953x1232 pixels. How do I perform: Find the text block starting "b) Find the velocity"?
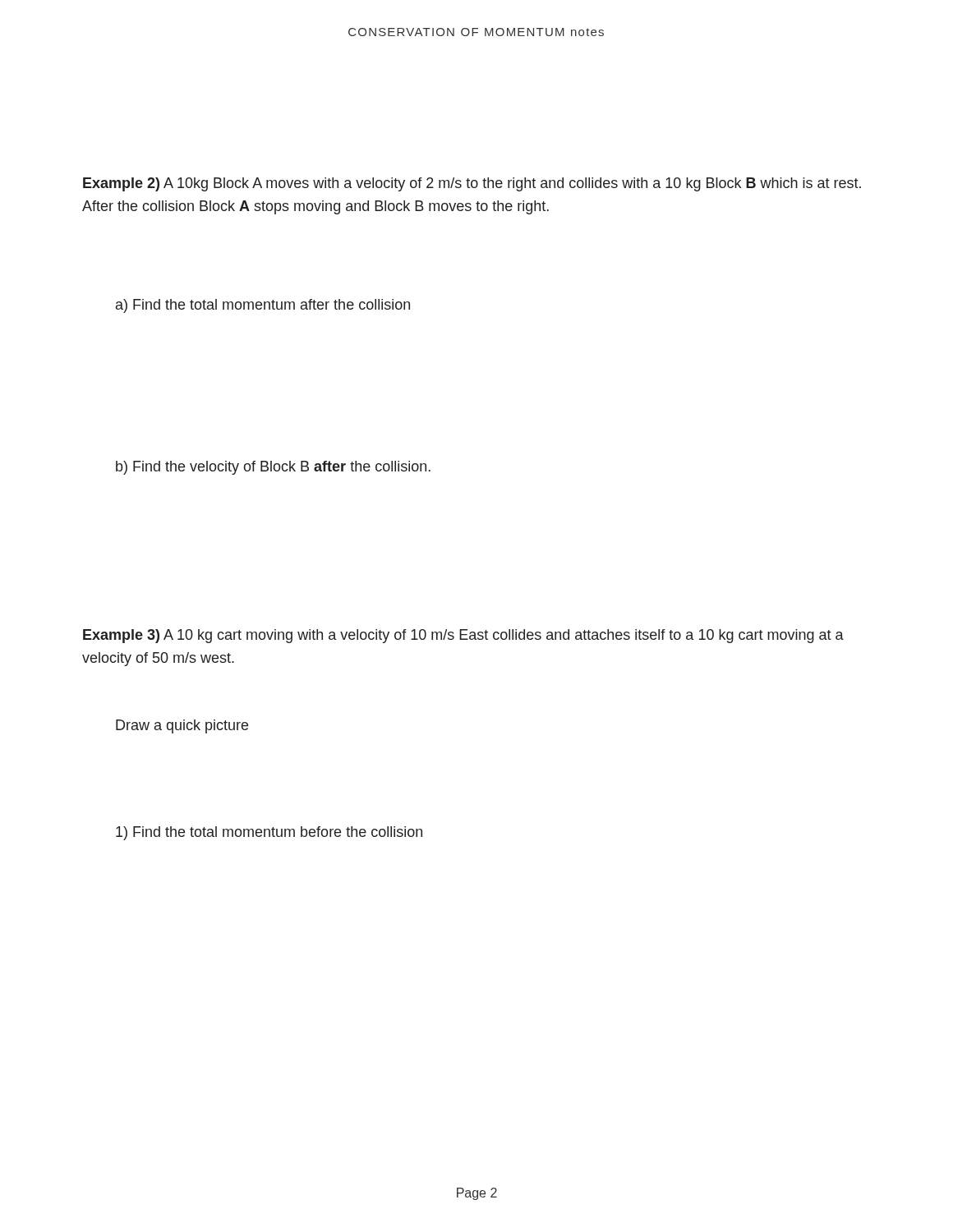273,466
